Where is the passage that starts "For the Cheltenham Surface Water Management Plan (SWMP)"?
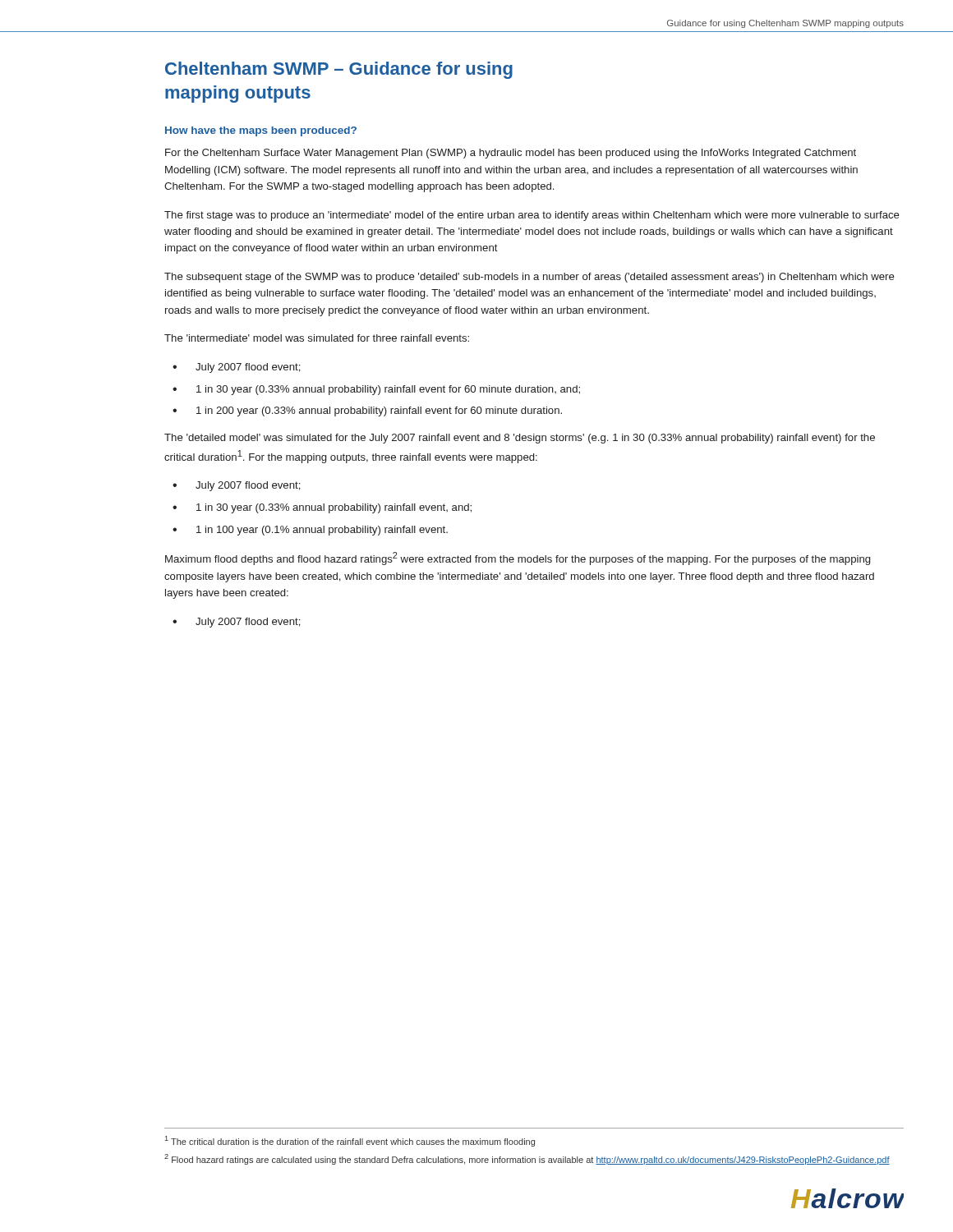 pos(511,169)
